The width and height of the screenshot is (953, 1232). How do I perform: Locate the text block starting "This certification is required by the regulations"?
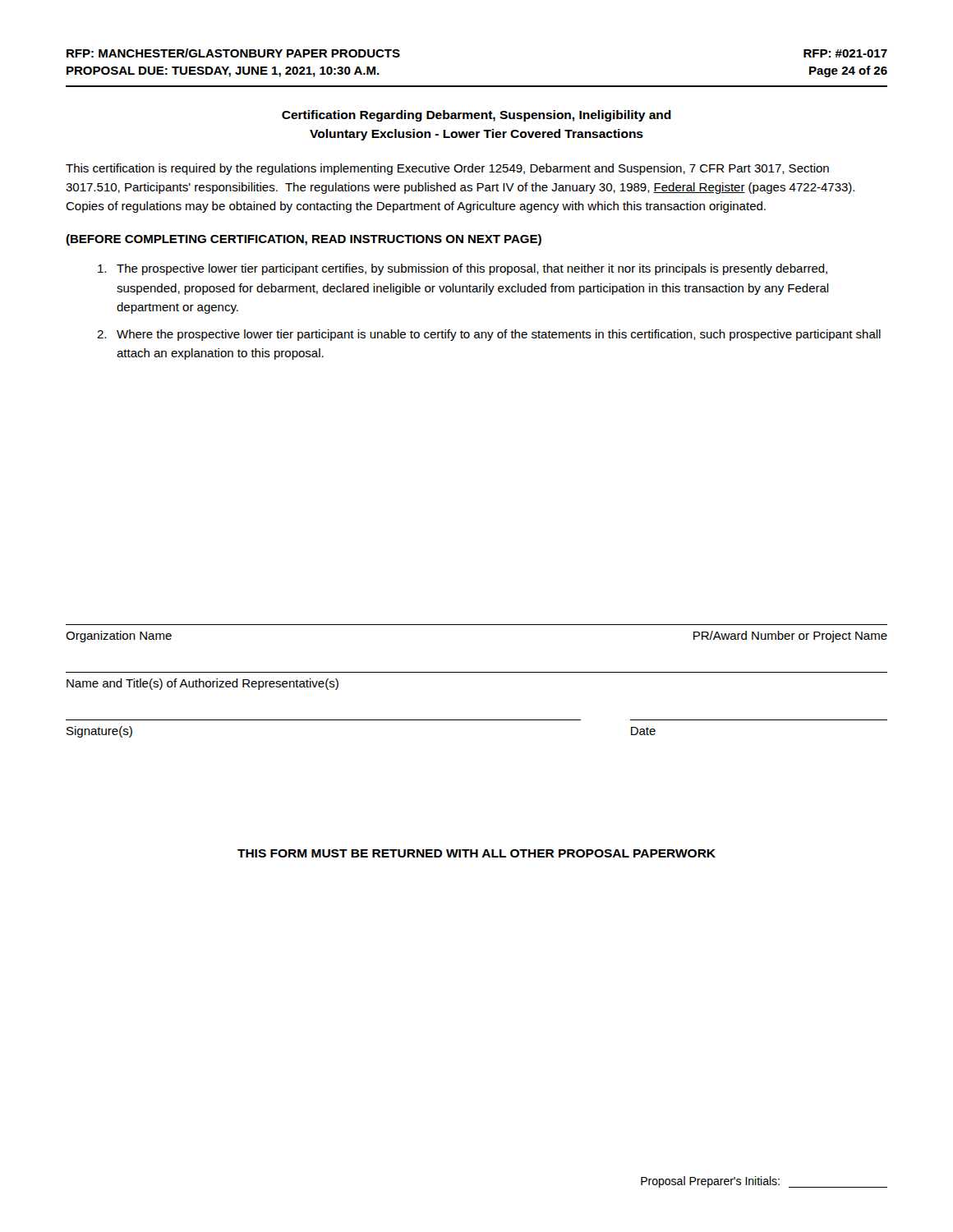click(462, 187)
